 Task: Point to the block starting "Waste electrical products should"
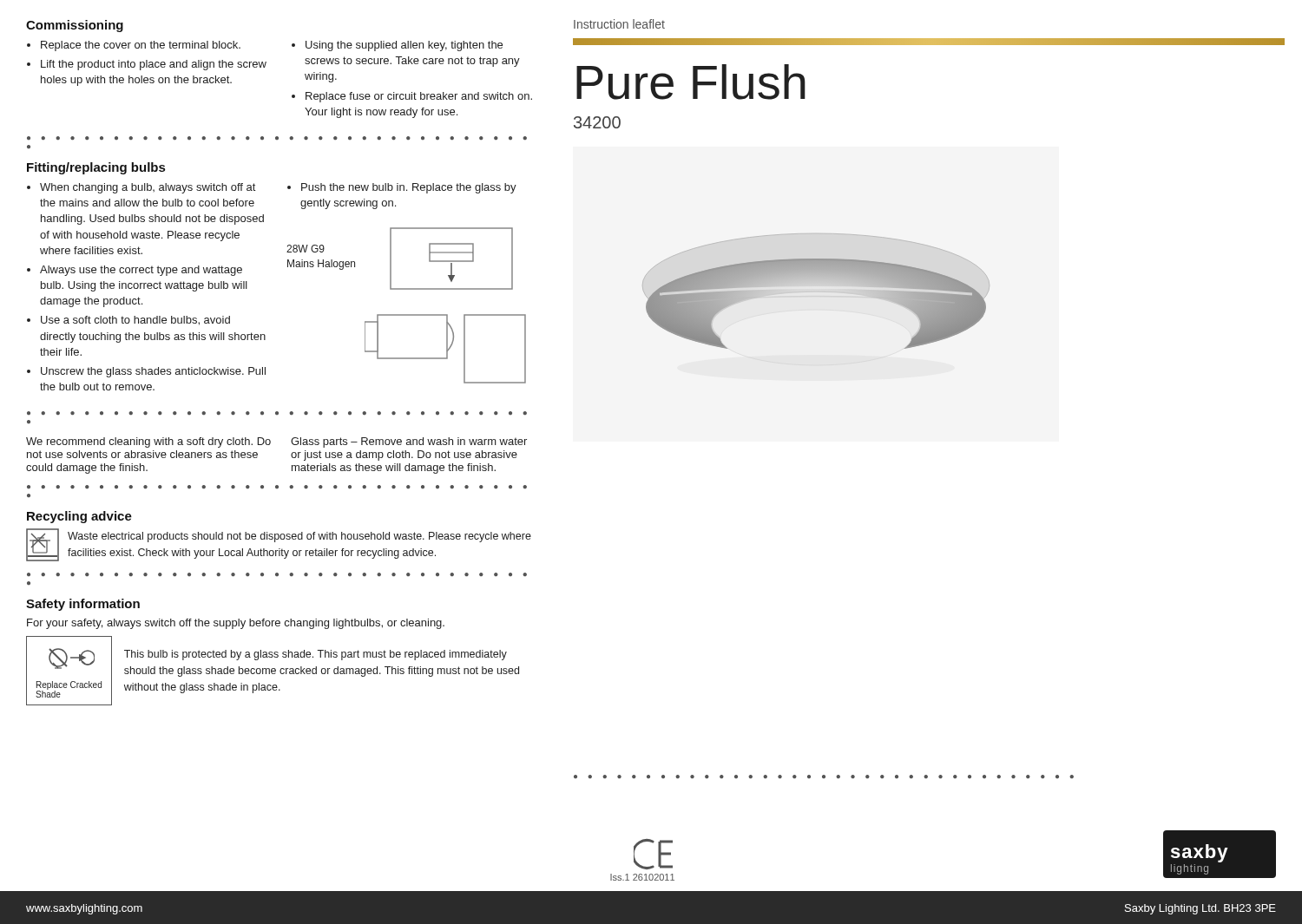coord(299,545)
